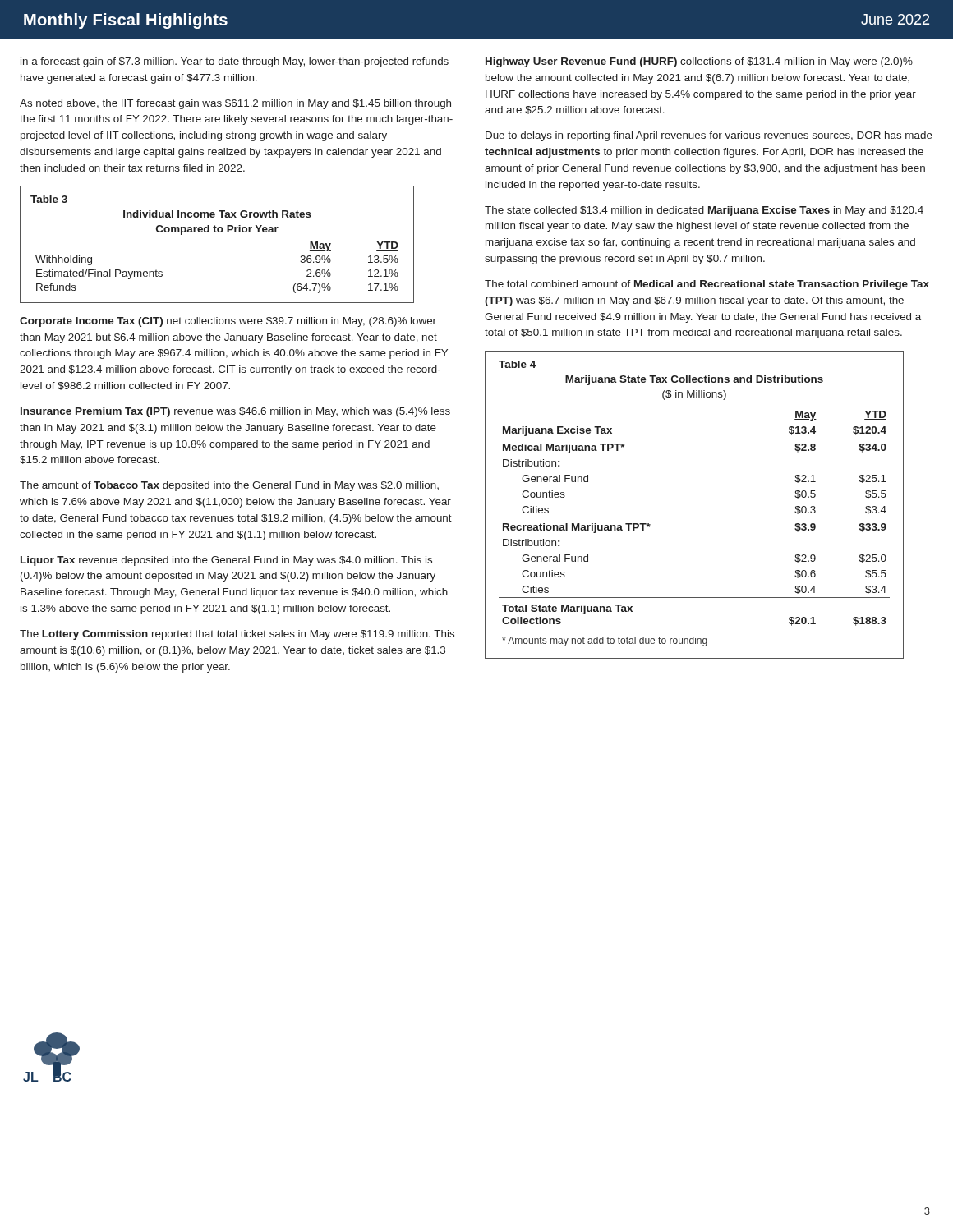This screenshot has width=953, height=1232.
Task: Point to the block starting "The state collected $13.4 million in dedicated Marijuana"
Action: click(704, 234)
